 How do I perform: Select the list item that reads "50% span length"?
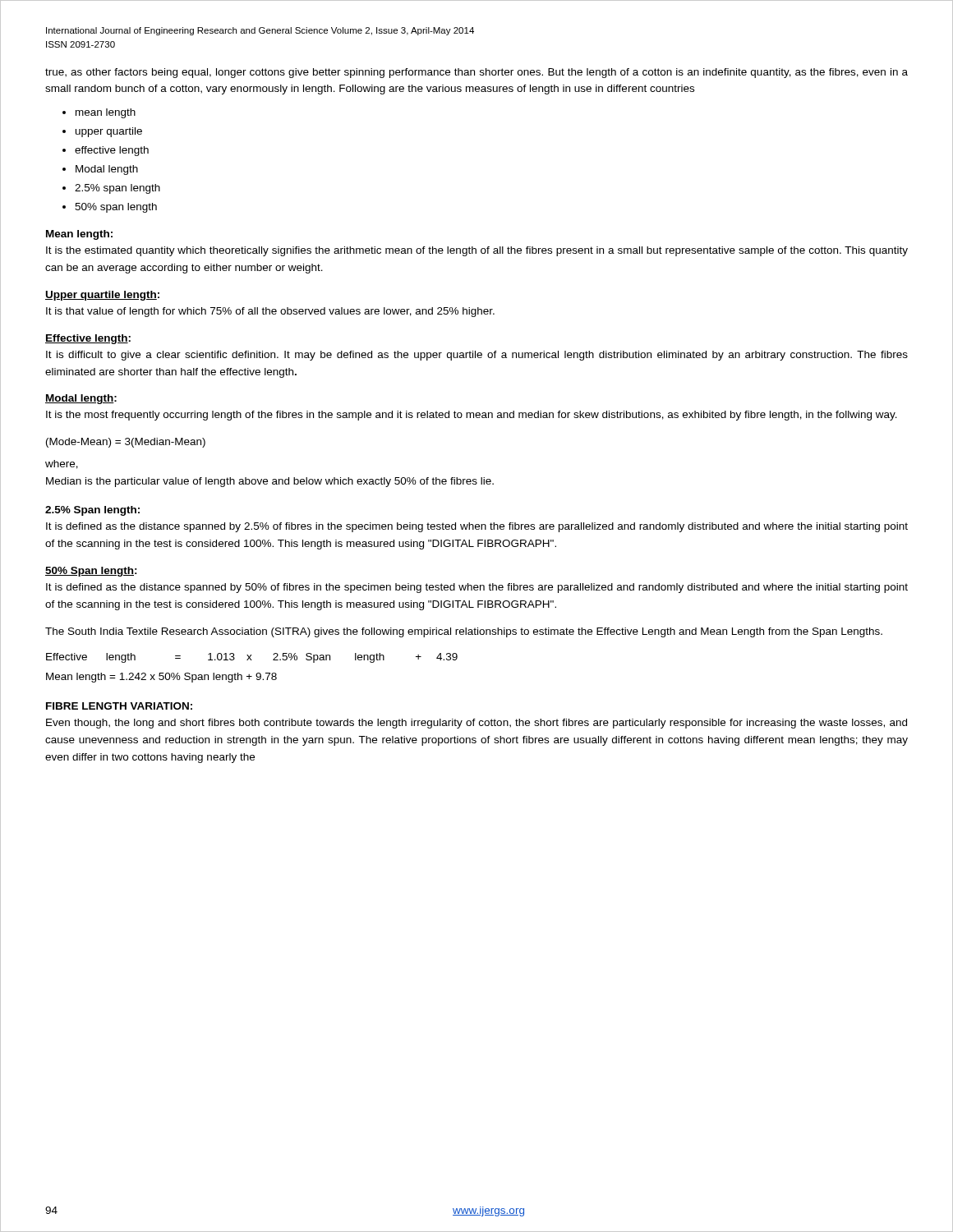(116, 206)
